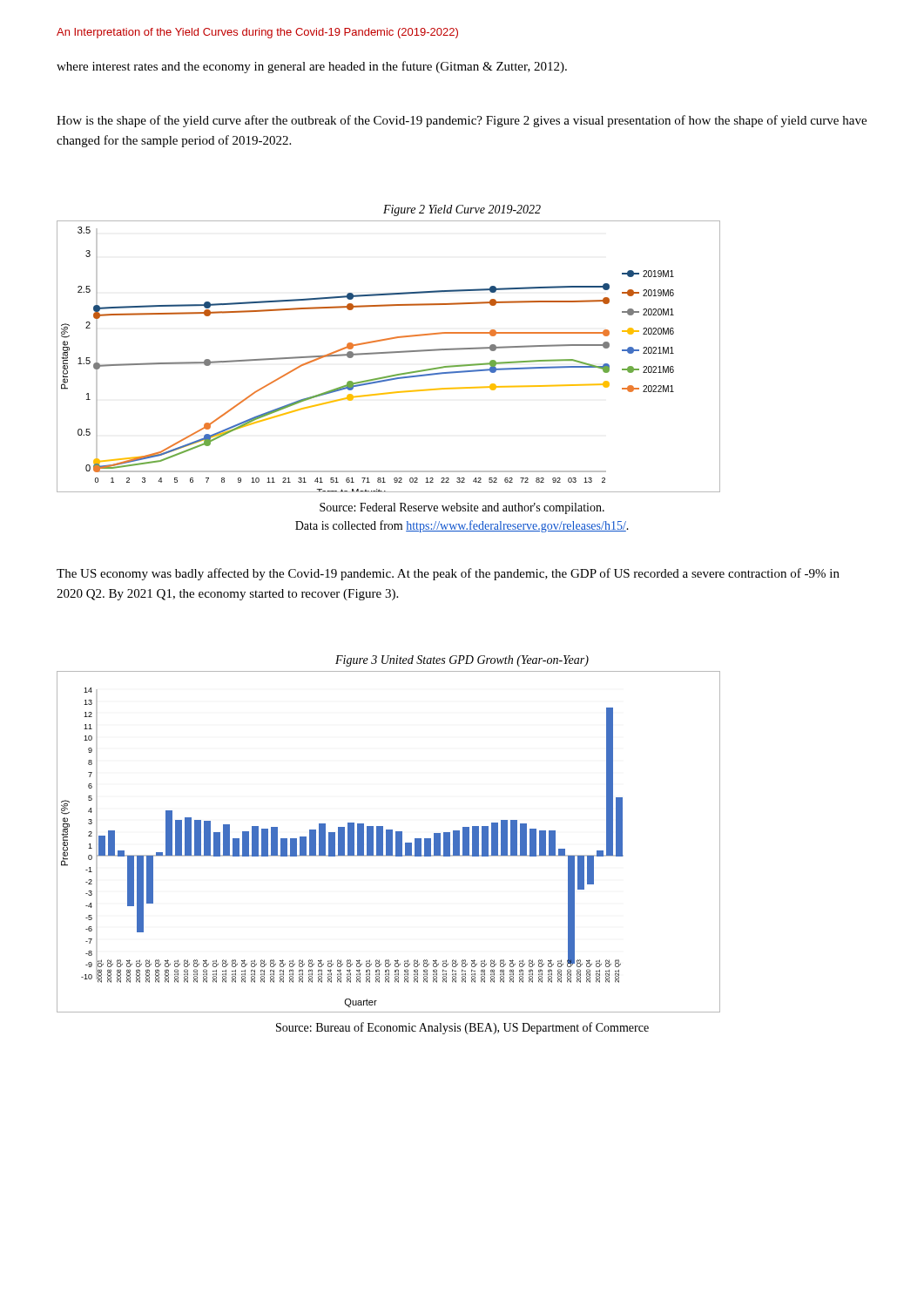This screenshot has height=1307, width=924.
Task: Click on the line chart
Action: tap(388, 356)
